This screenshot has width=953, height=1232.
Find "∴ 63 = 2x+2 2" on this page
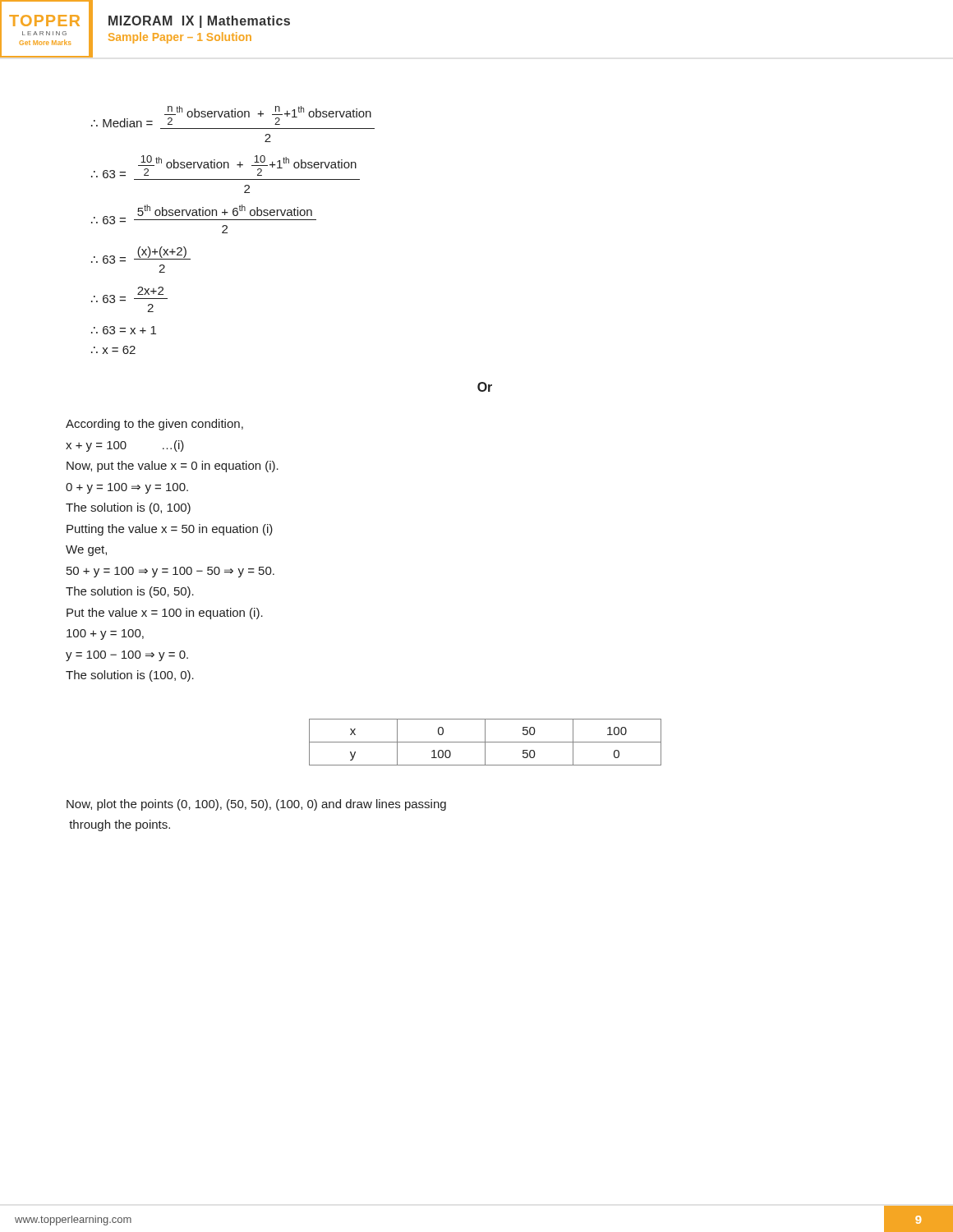tap(129, 299)
